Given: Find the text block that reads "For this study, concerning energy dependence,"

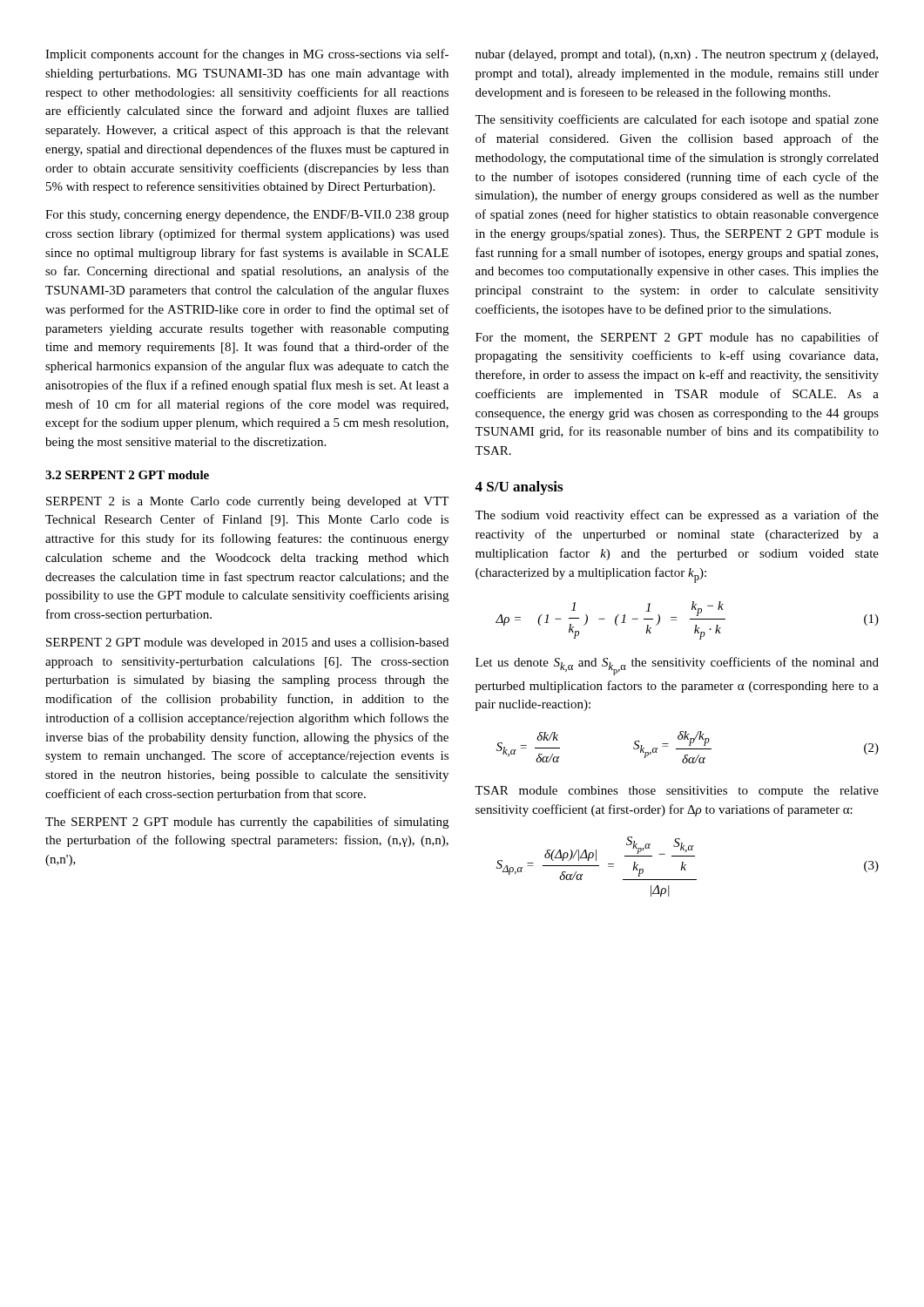Looking at the screenshot, I should coord(247,329).
